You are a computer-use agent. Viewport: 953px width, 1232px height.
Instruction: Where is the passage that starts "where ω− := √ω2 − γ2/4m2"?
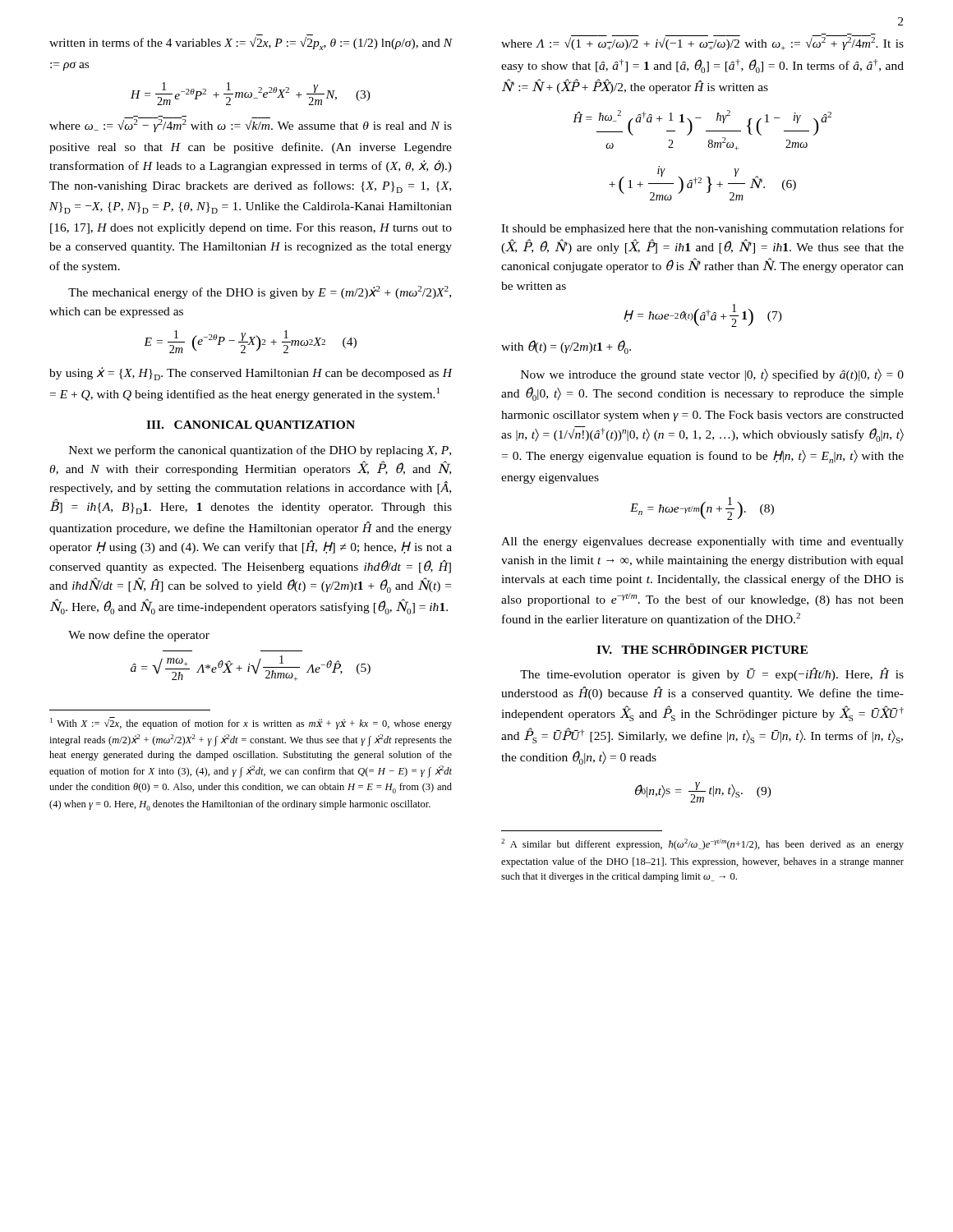pyautogui.click(x=251, y=218)
